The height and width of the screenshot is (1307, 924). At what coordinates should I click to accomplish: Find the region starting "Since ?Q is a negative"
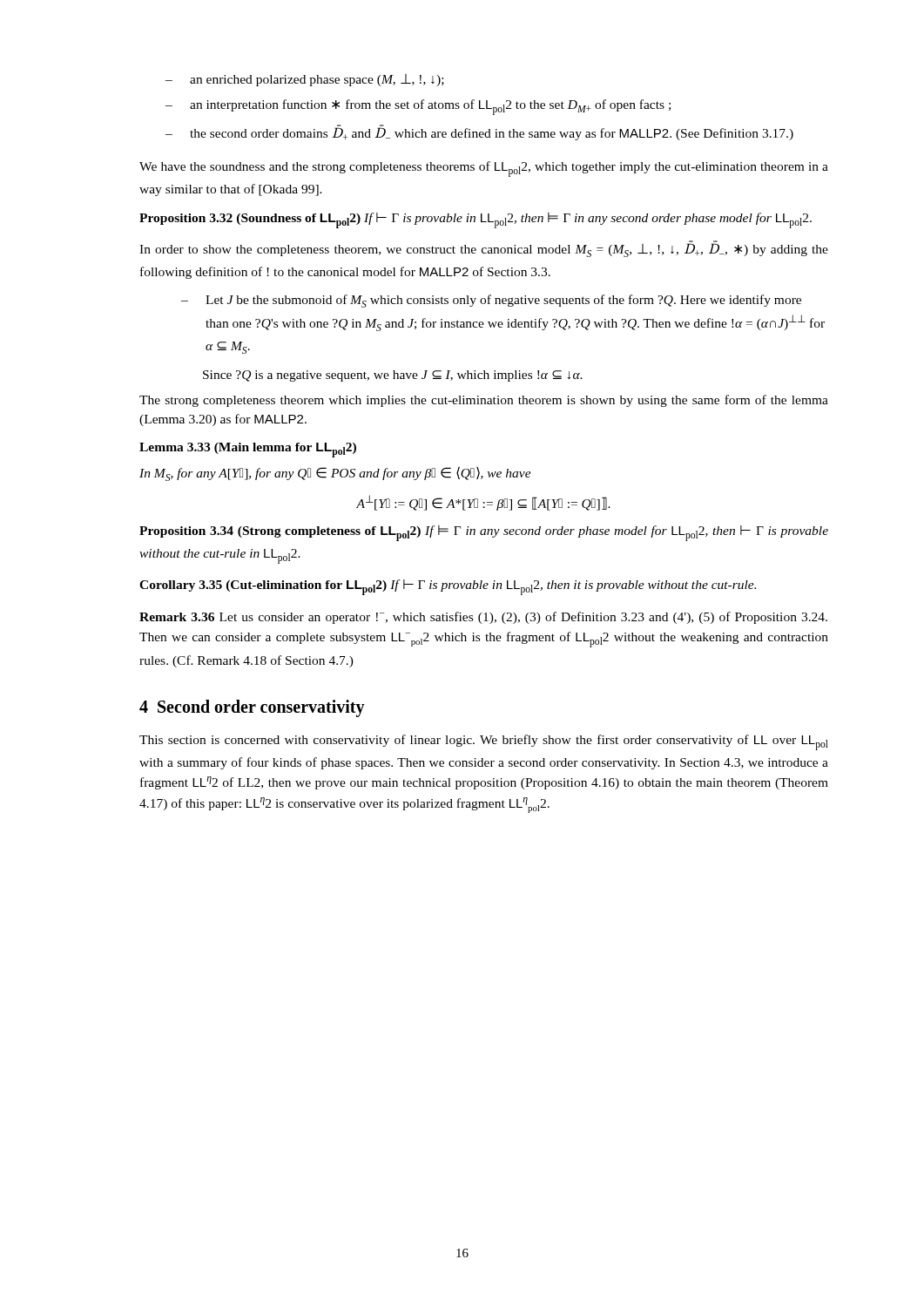pos(393,374)
